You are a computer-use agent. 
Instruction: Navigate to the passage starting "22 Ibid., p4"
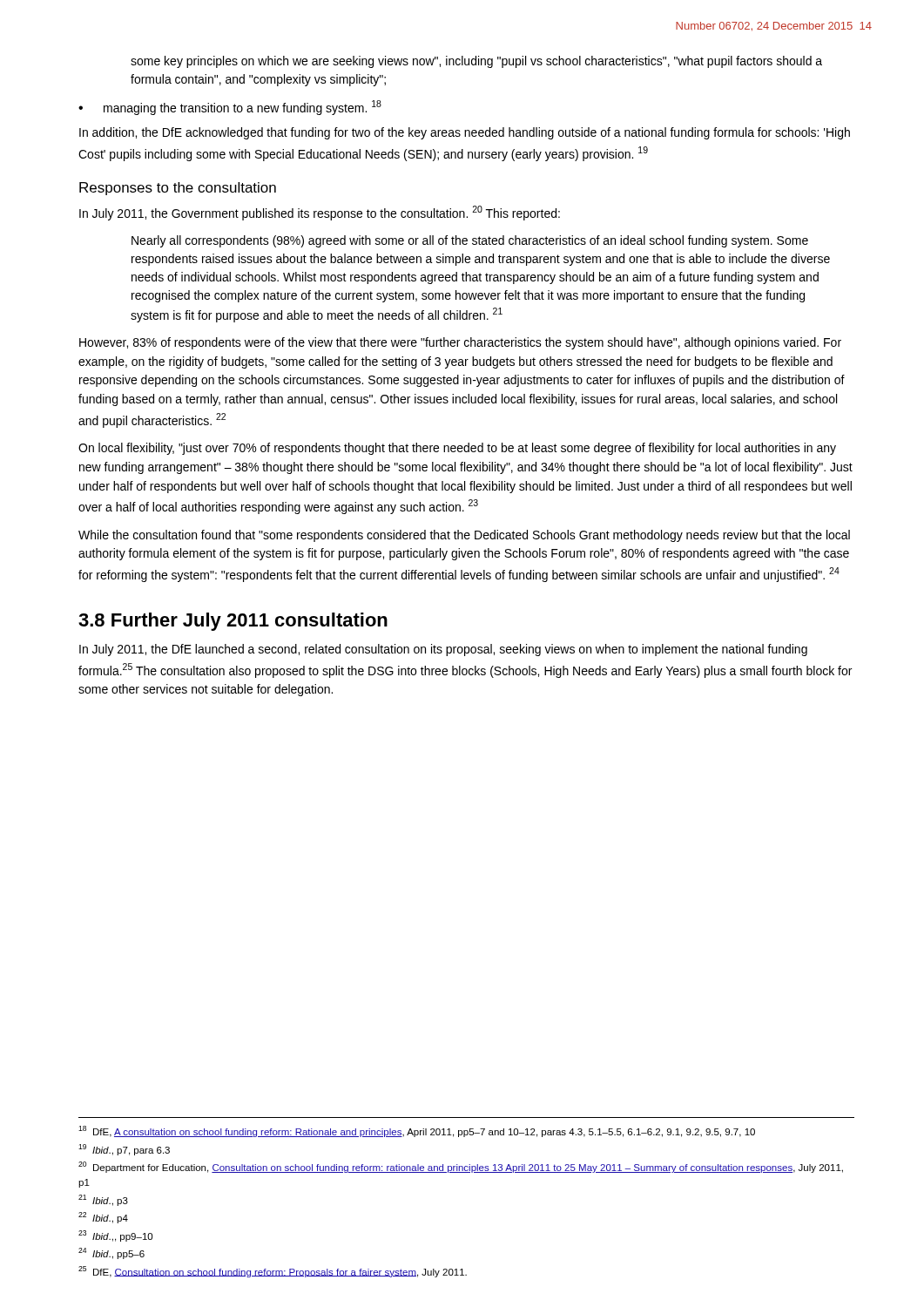tap(103, 1217)
